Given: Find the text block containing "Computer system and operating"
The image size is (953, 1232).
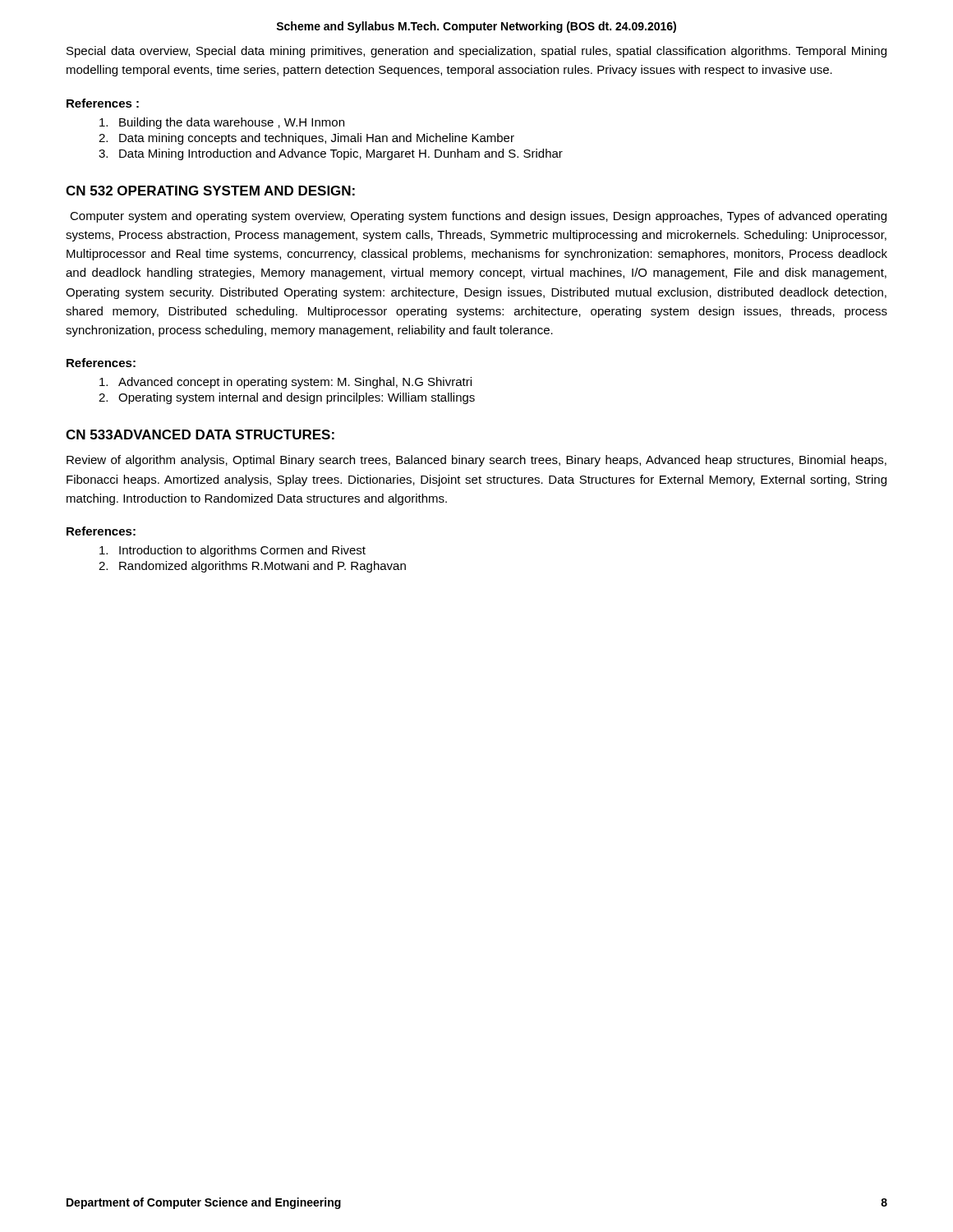Looking at the screenshot, I should tap(476, 272).
